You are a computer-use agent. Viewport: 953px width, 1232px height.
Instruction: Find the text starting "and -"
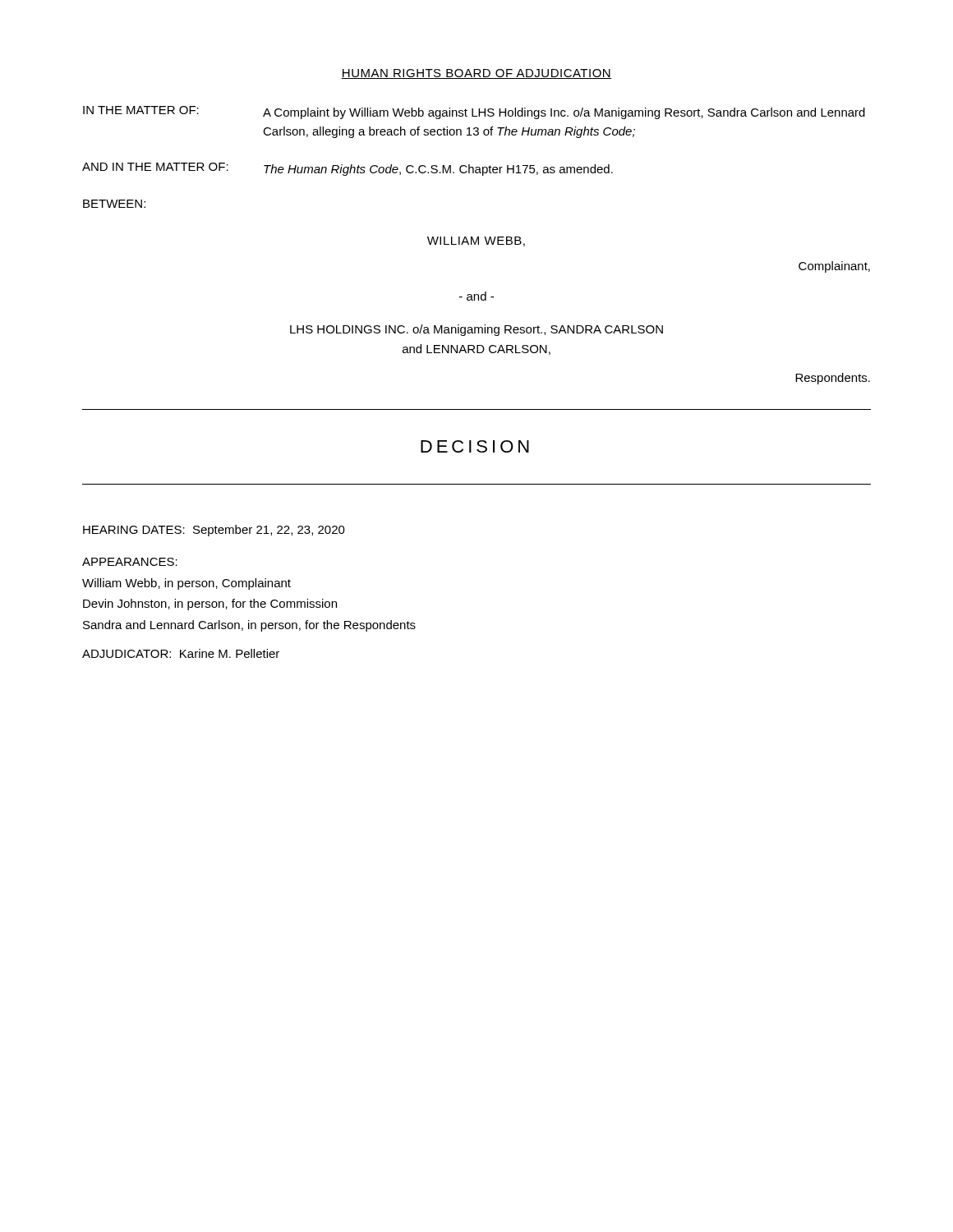pyautogui.click(x=476, y=296)
